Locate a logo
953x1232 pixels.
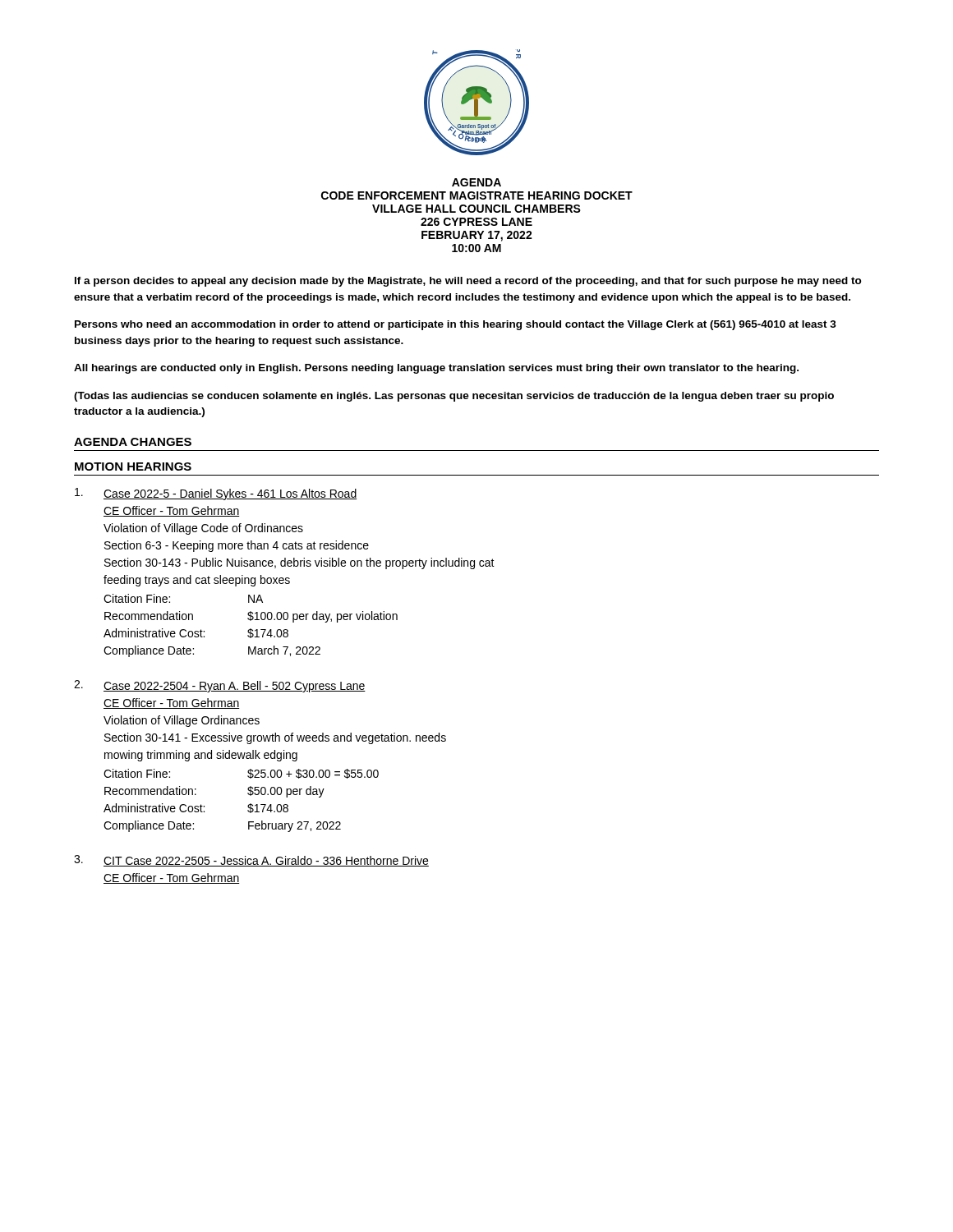(x=476, y=103)
